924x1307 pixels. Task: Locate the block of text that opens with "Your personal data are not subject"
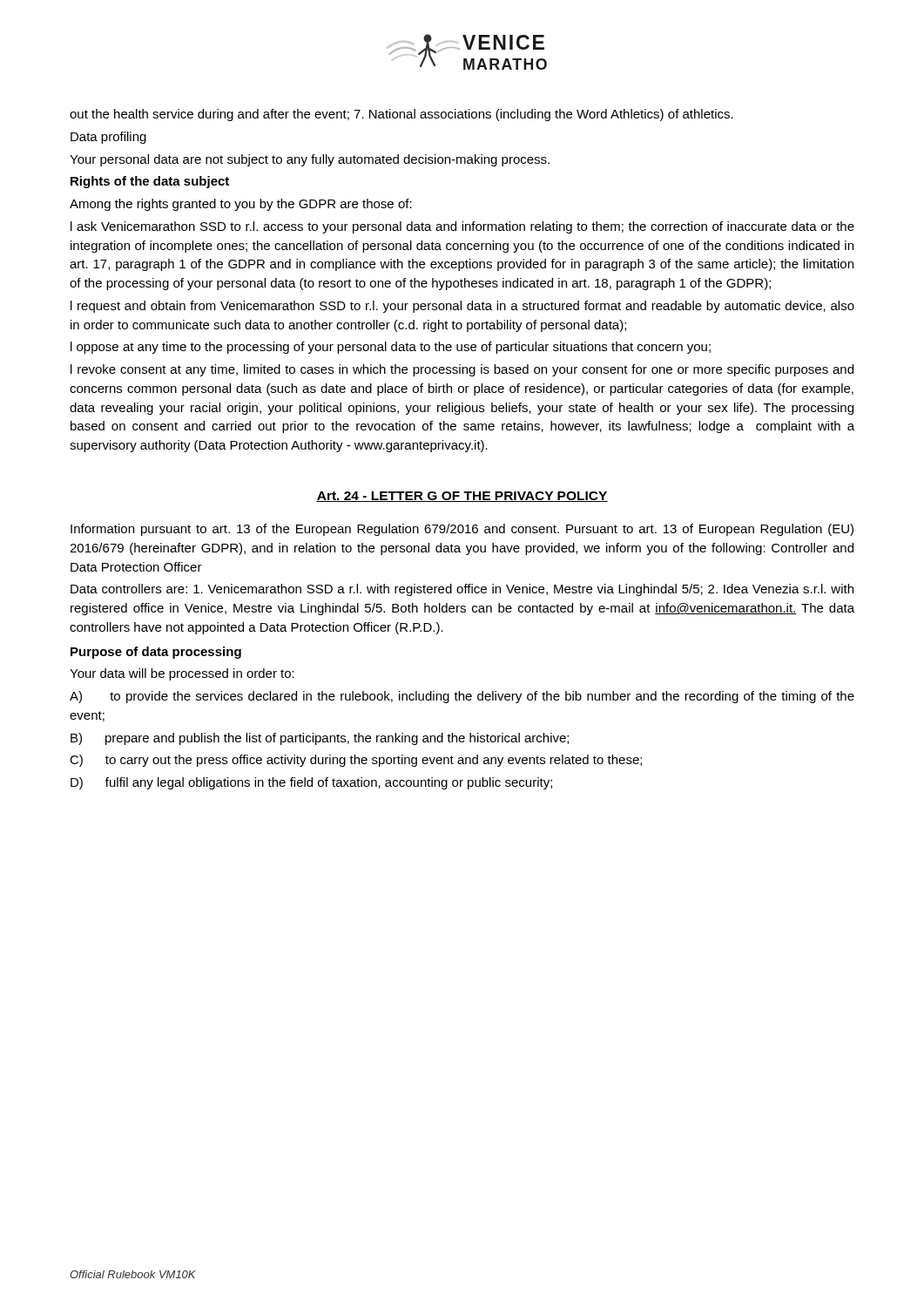462,159
